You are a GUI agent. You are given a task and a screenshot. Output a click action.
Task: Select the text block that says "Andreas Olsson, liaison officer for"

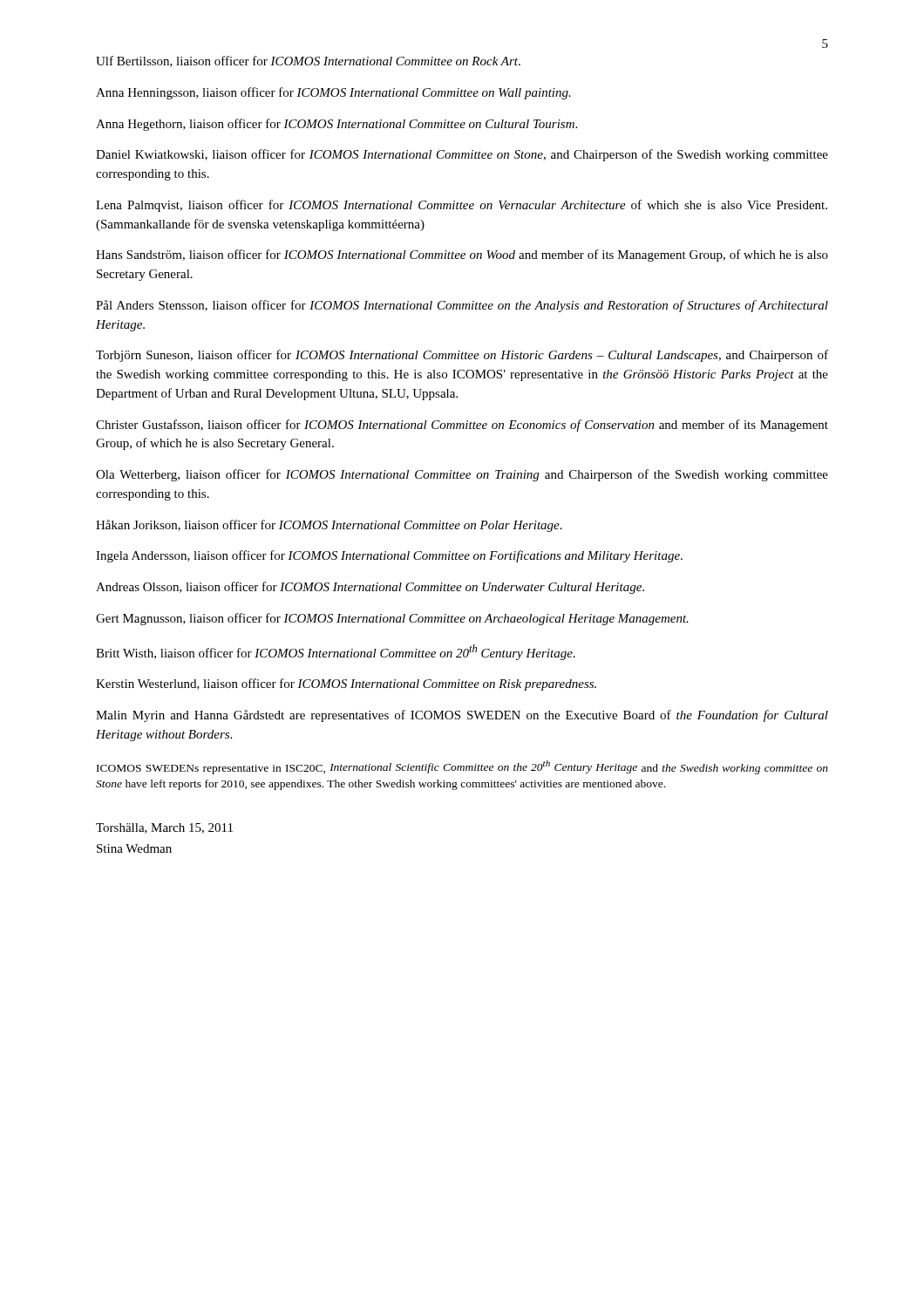coord(371,587)
